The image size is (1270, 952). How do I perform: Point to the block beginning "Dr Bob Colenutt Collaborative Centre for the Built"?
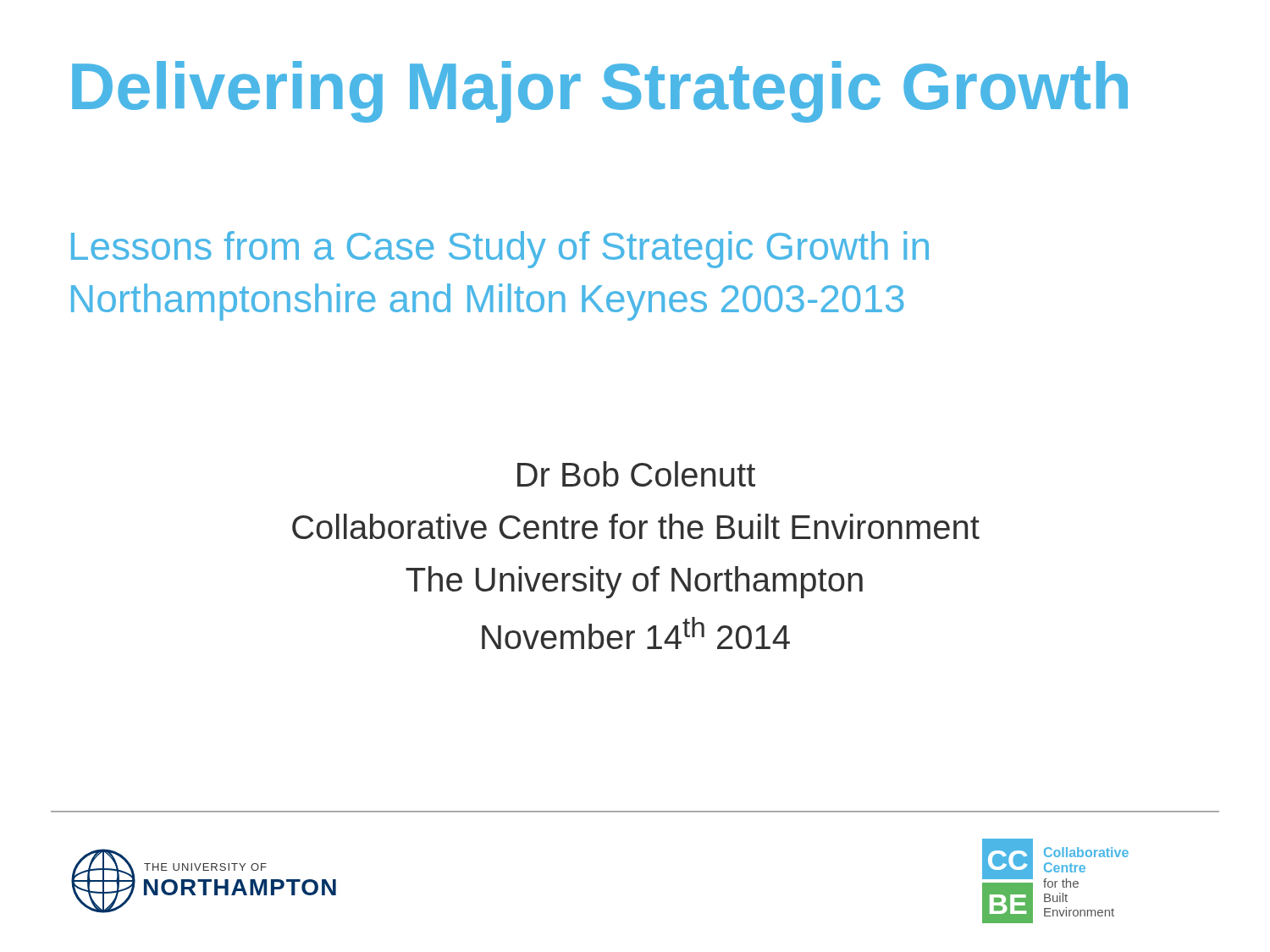[x=635, y=556]
